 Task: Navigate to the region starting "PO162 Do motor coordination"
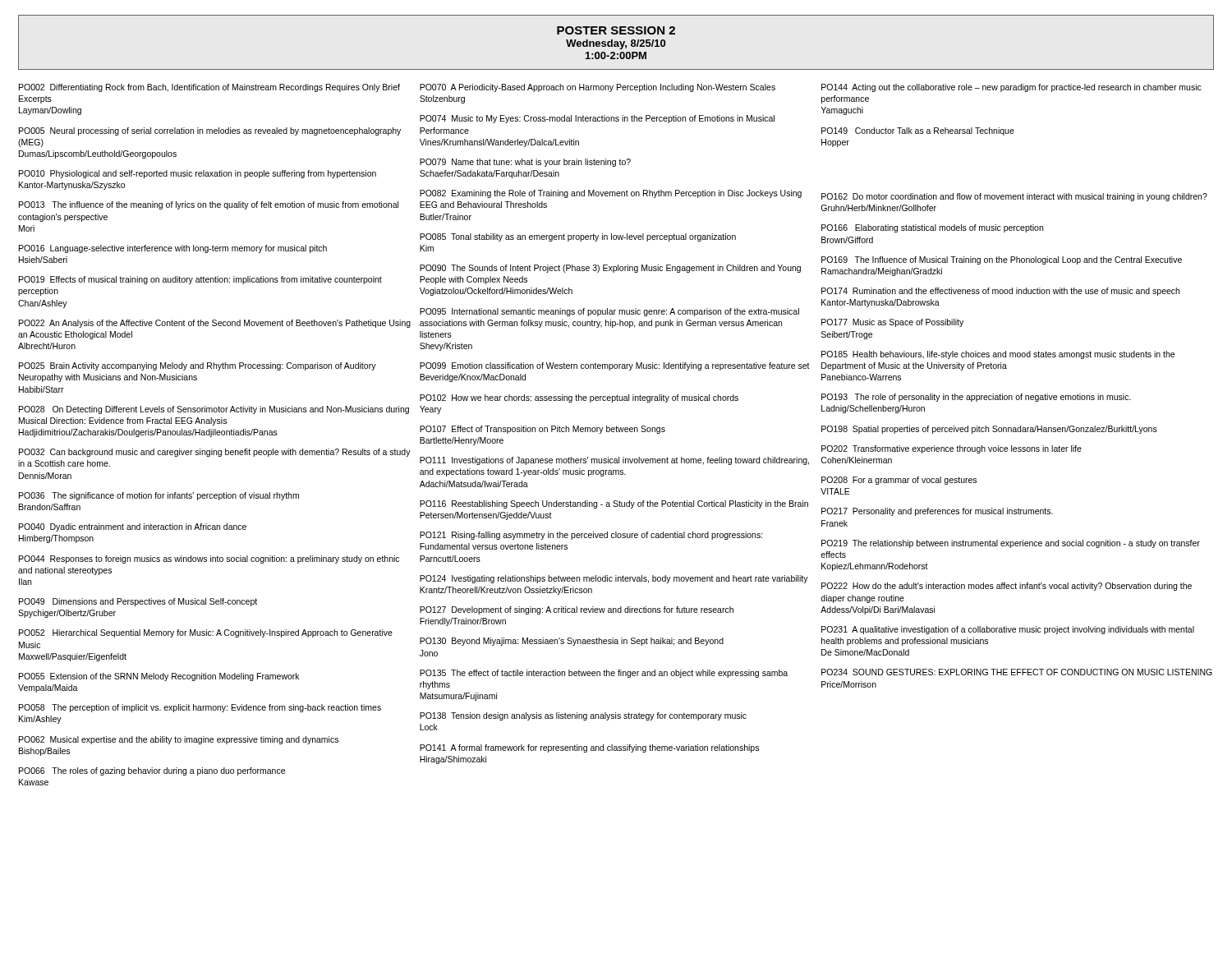(1014, 202)
